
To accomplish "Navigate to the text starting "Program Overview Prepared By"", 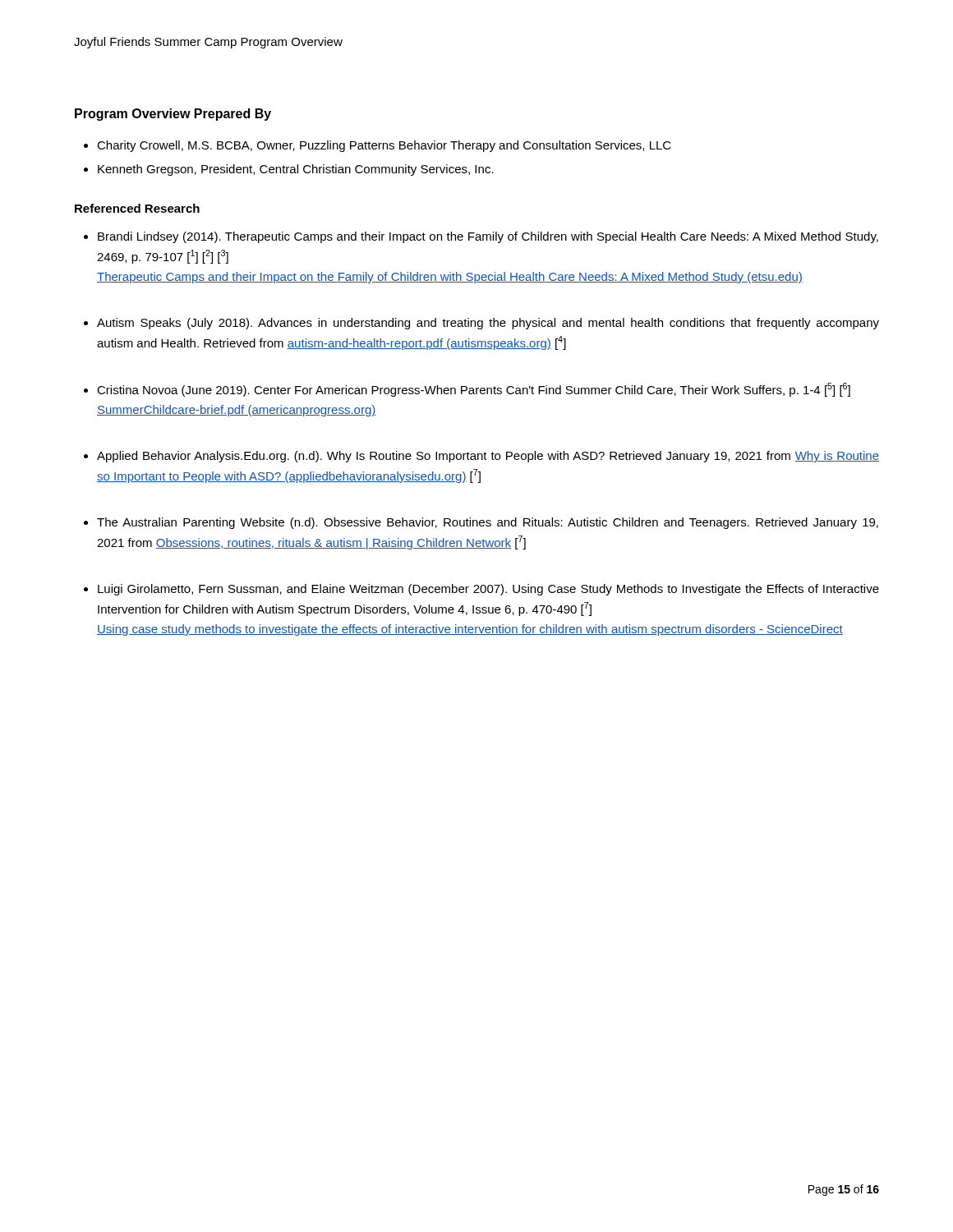I will pyautogui.click(x=173, y=114).
